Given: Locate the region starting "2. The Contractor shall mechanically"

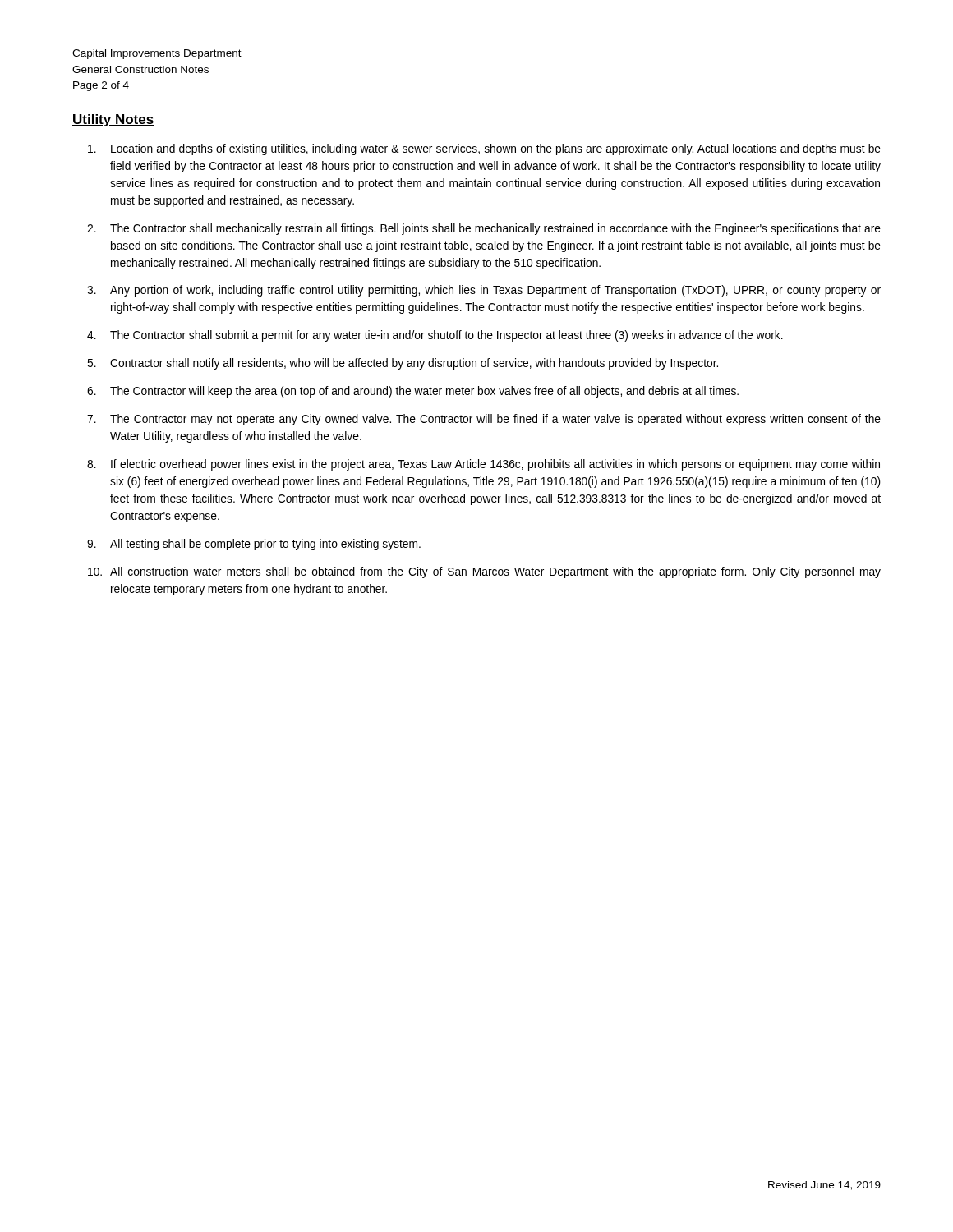Looking at the screenshot, I should tap(476, 246).
